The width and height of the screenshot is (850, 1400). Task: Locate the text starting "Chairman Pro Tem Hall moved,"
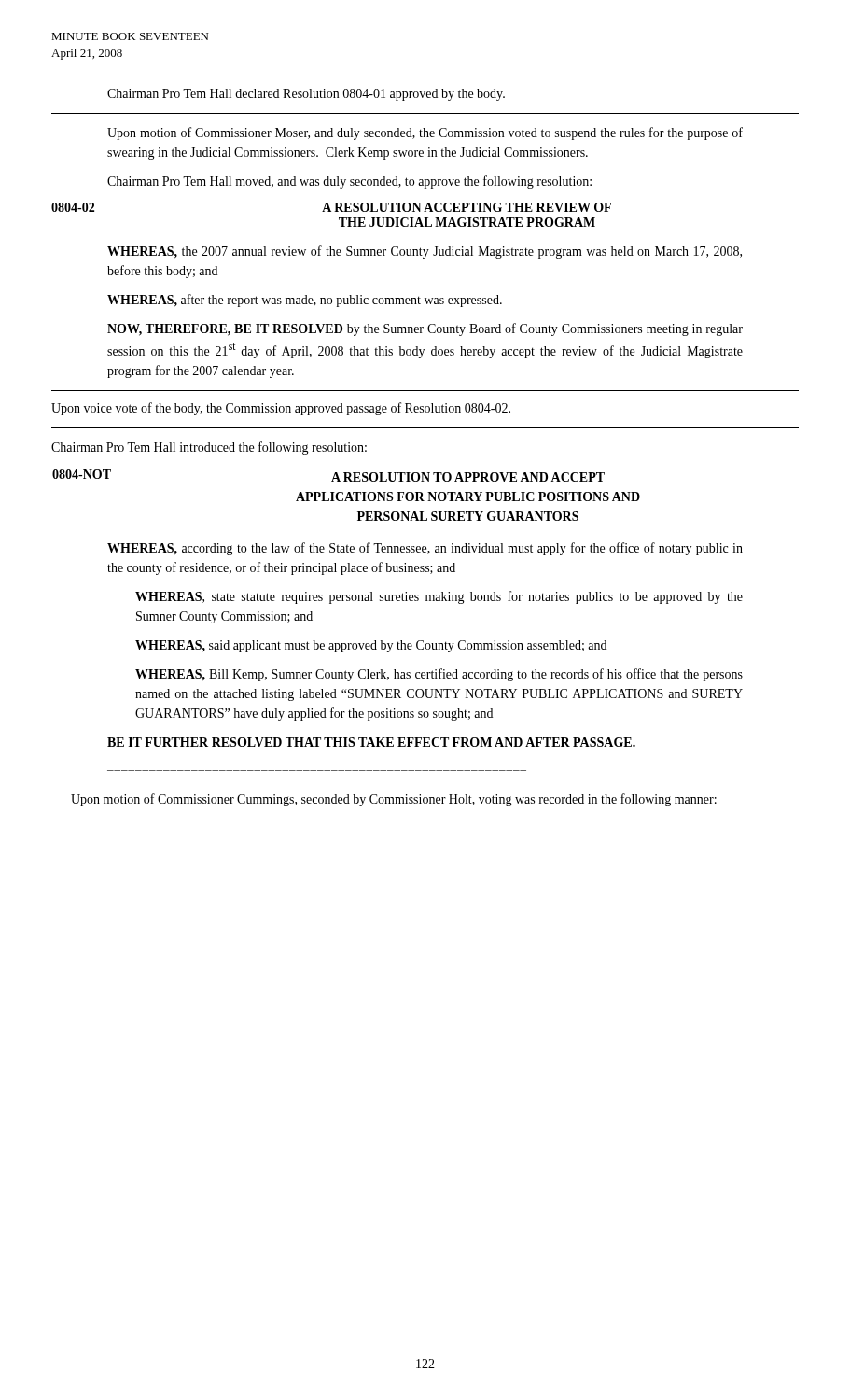[x=350, y=182]
